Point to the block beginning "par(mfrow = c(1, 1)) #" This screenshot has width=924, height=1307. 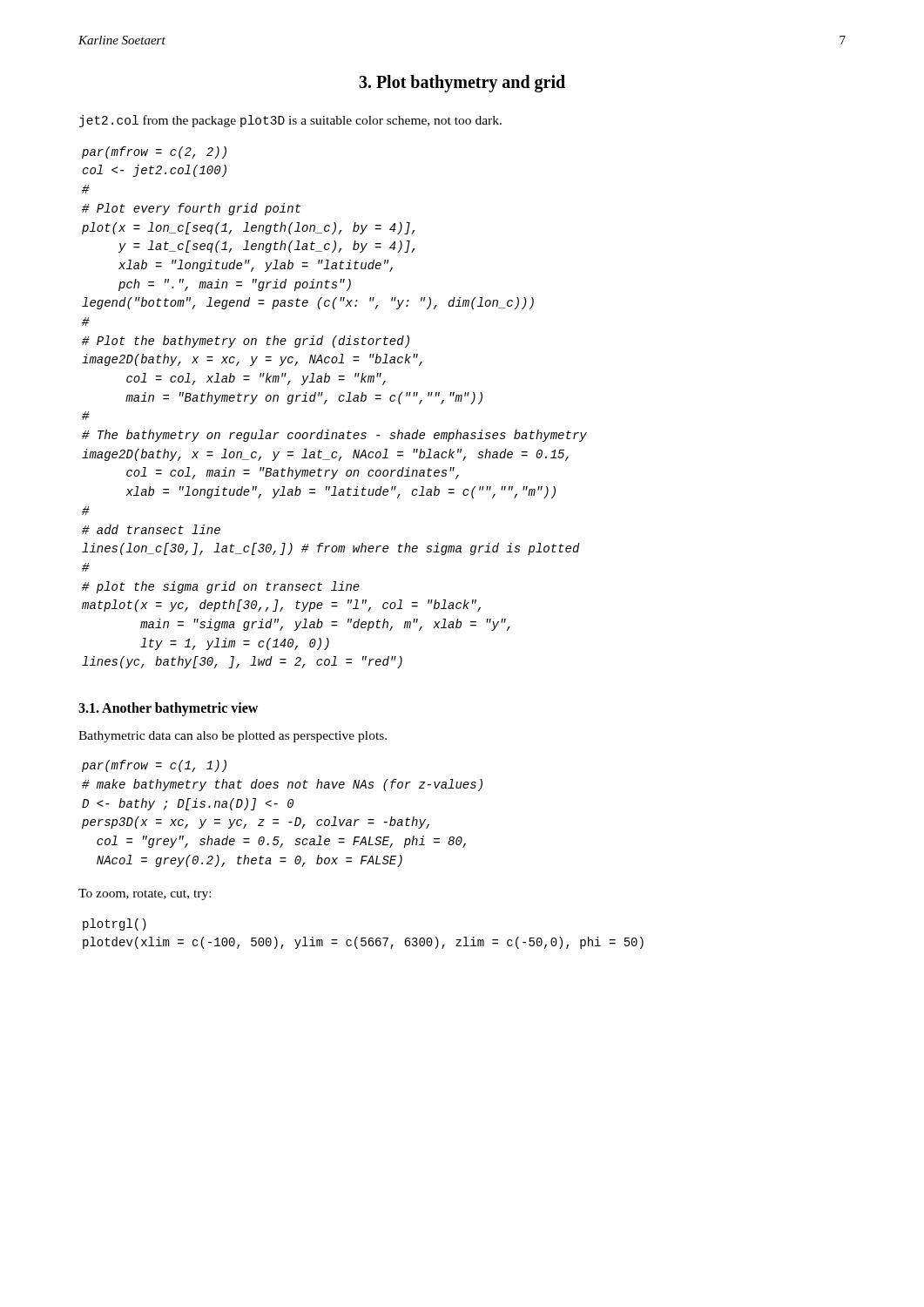[x=154, y=766]
